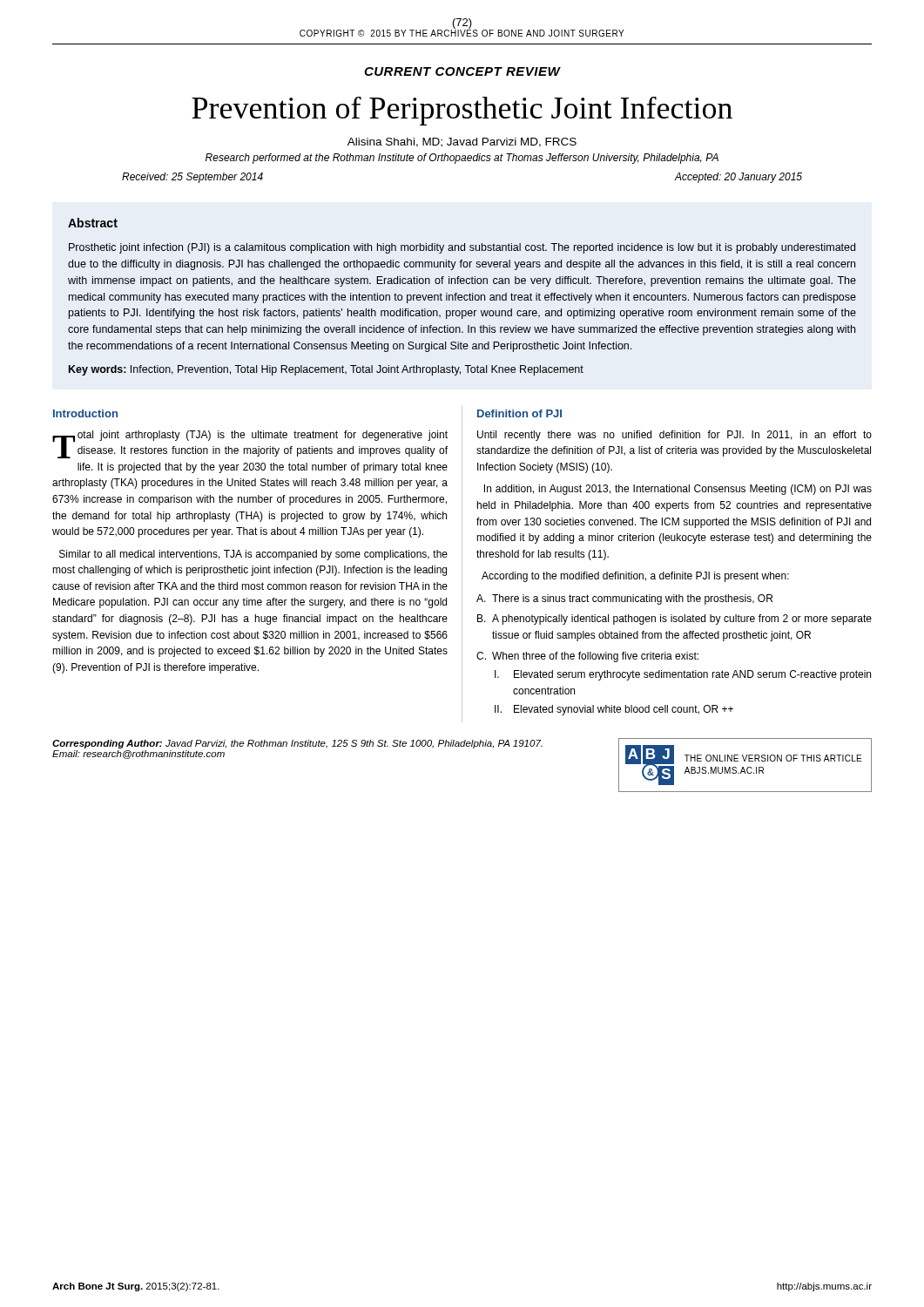Image resolution: width=924 pixels, height=1307 pixels.
Task: Select the text block that says "In addition, in August 2013,"
Action: [674, 521]
